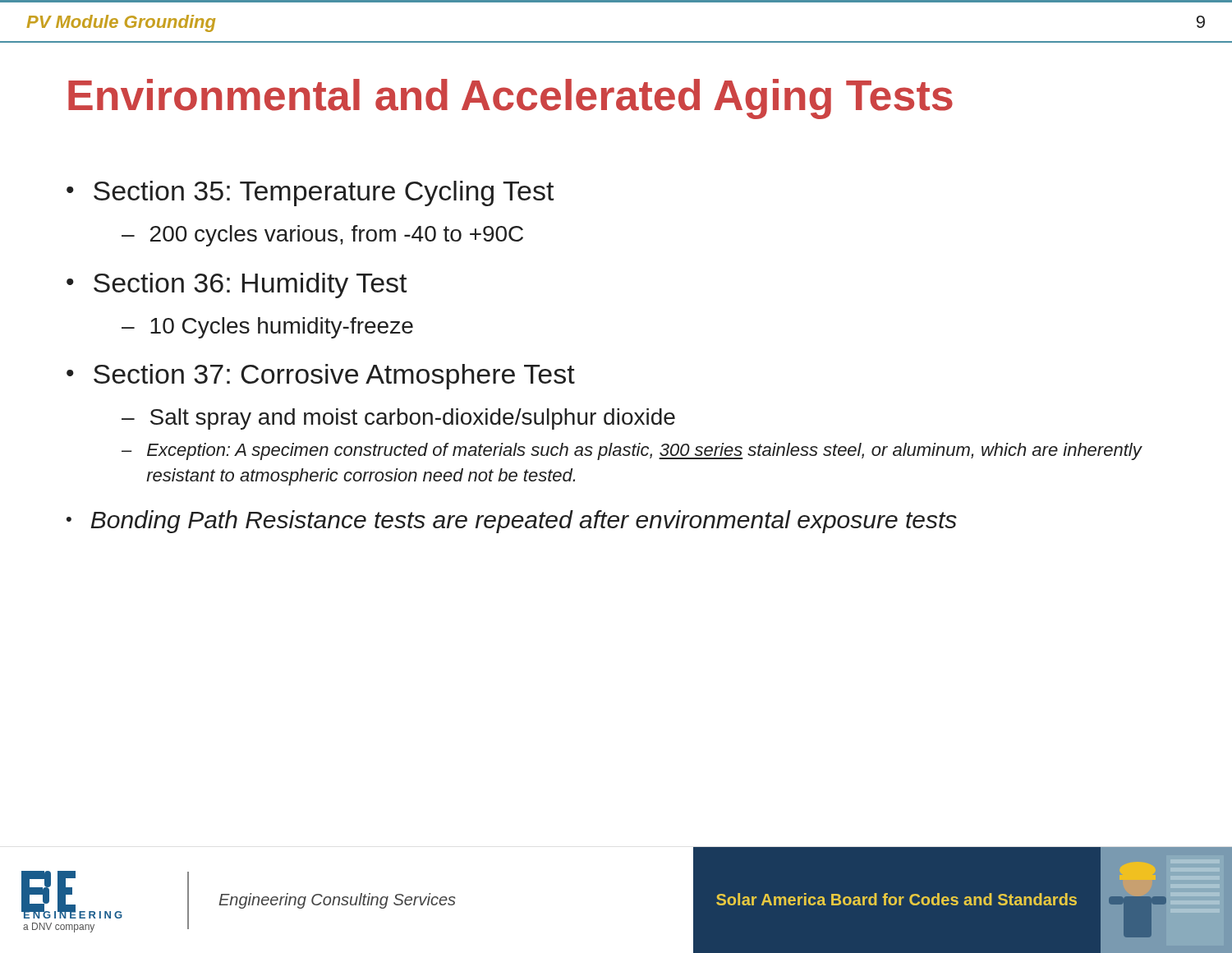Select the passage starting "Environmental and Accelerated Aging Tests"
The width and height of the screenshot is (1232, 953).
[510, 95]
